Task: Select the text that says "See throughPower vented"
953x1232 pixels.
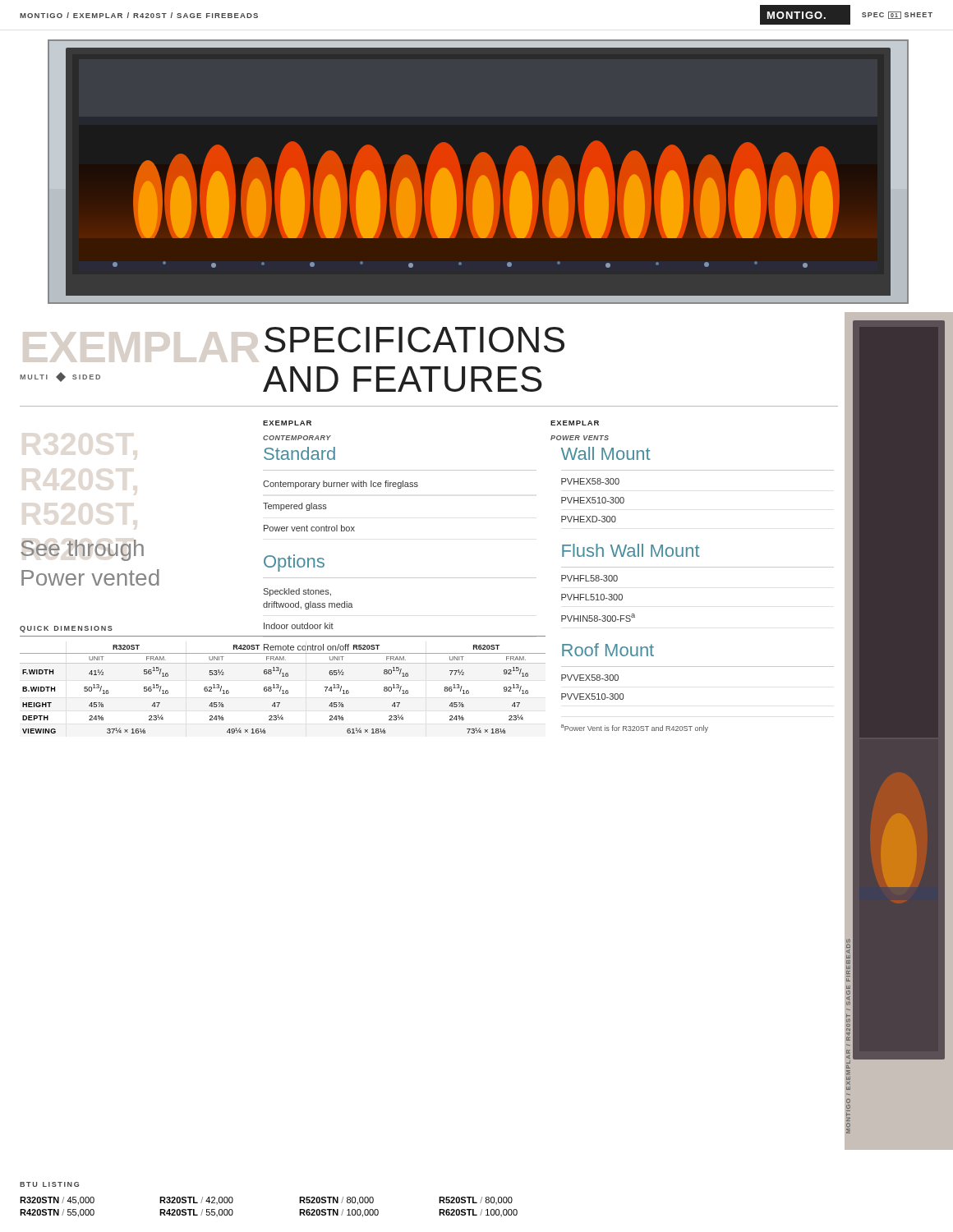Action: click(x=135, y=564)
